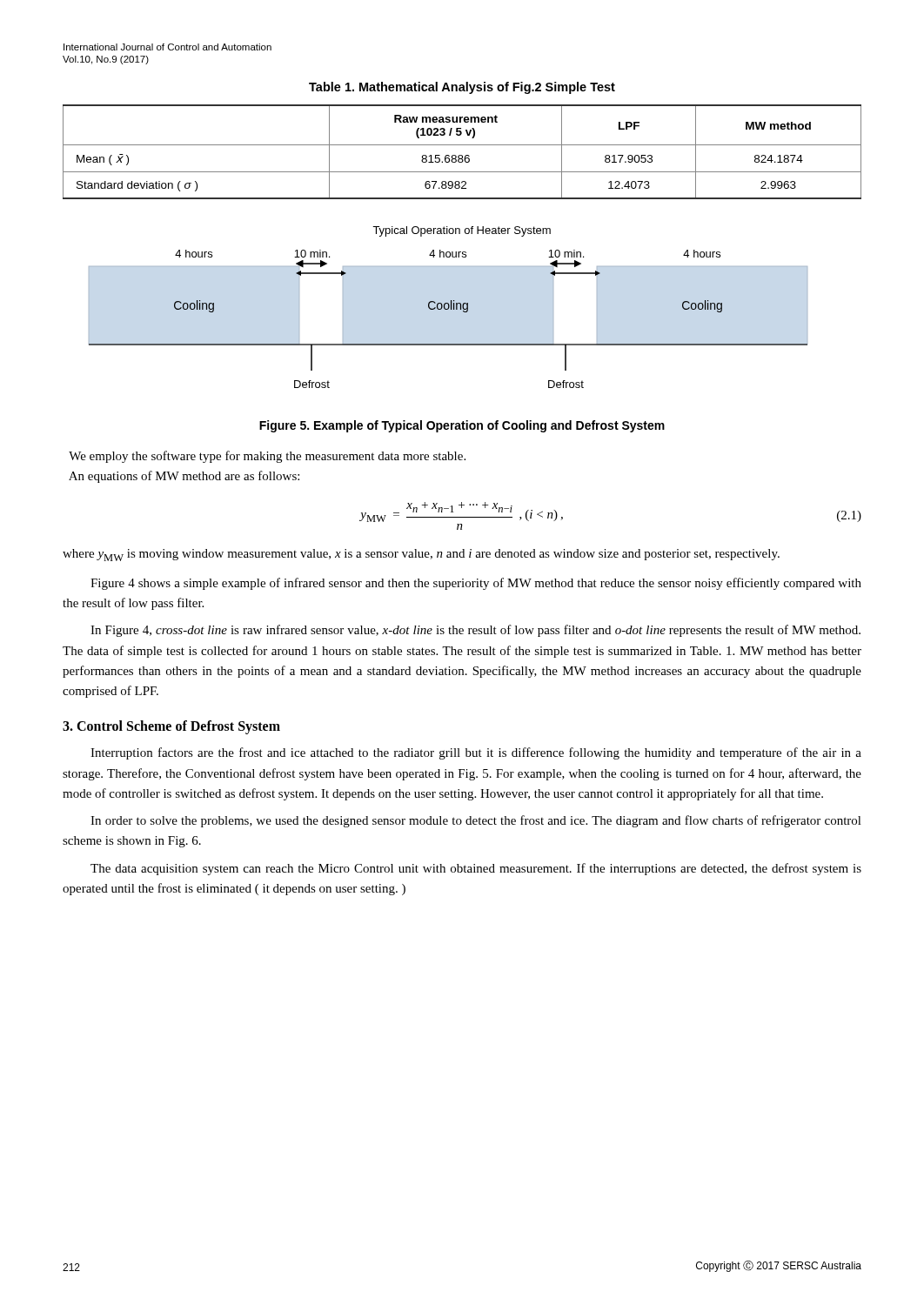Viewport: 924px width, 1305px height.
Task: Click on the text block containing "Interruption factors are the frost and"
Action: coord(462,773)
